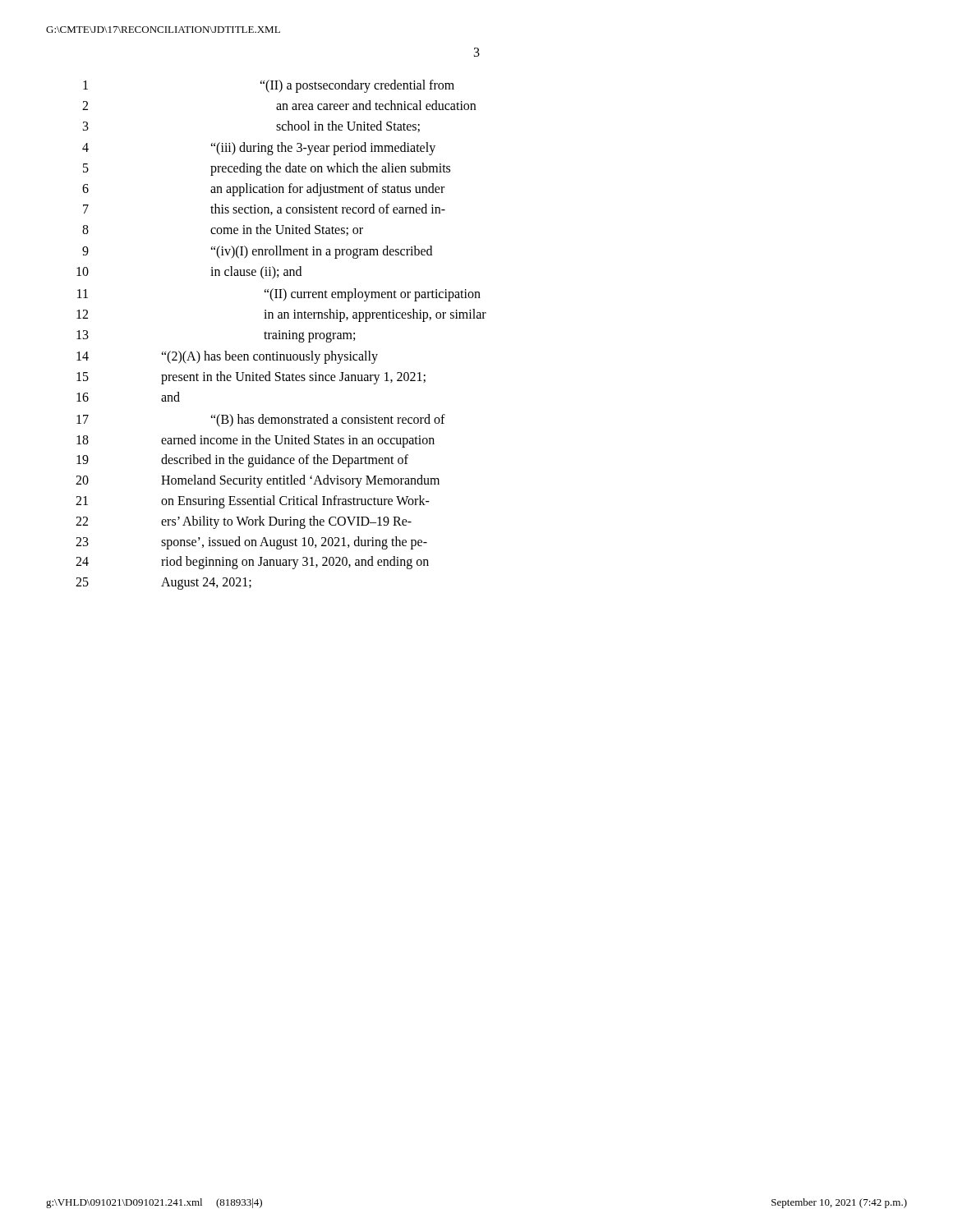
Task: Find the list item with the text "7 this section, a consistent record"
Action: (x=264, y=209)
